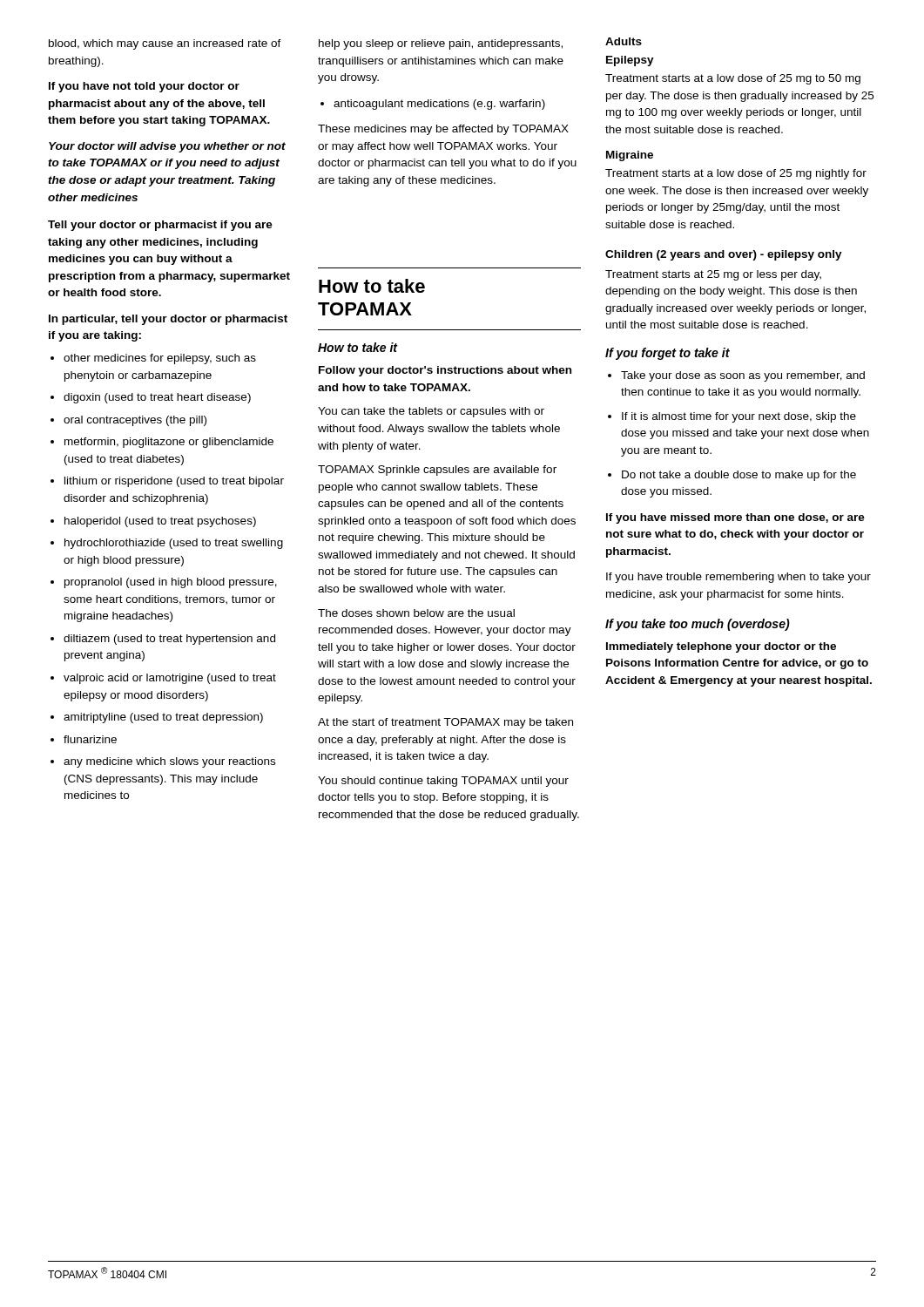Locate the block of text that opens with "If it is almost time for"
Image resolution: width=924 pixels, height=1307 pixels.
click(745, 433)
